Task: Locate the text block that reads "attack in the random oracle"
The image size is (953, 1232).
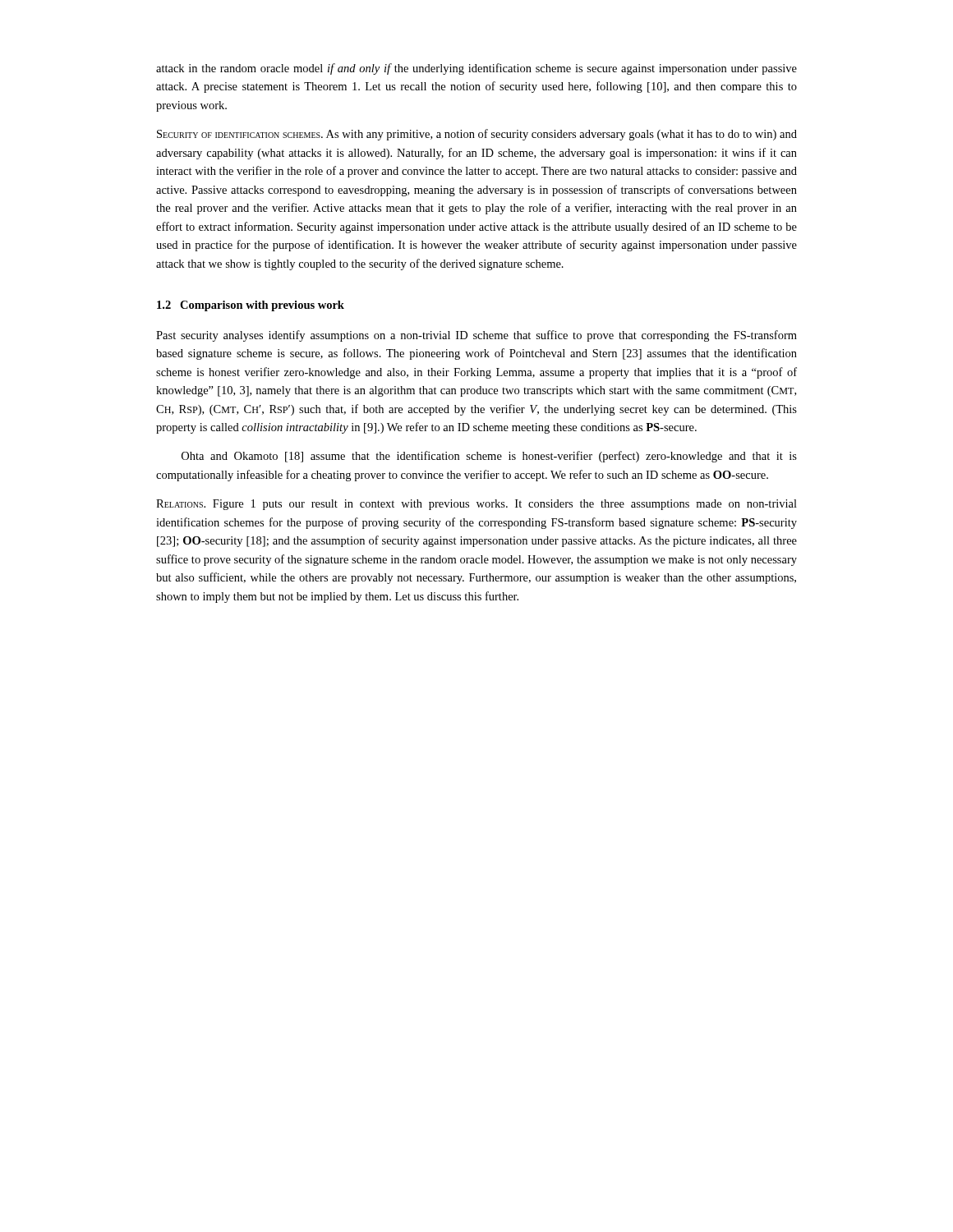Action: (x=476, y=87)
